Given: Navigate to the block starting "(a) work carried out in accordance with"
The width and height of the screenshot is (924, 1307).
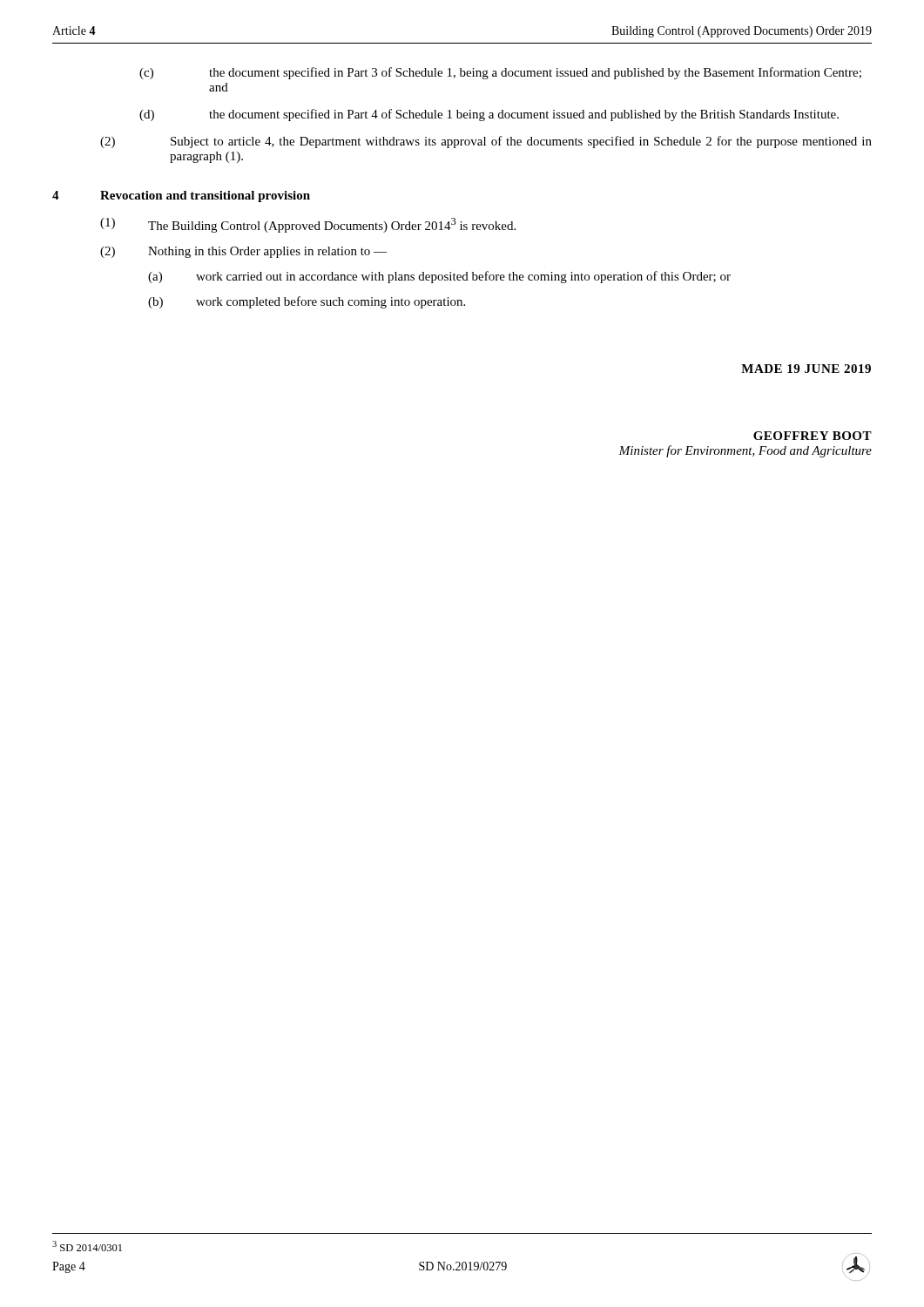Looking at the screenshot, I should click(510, 277).
